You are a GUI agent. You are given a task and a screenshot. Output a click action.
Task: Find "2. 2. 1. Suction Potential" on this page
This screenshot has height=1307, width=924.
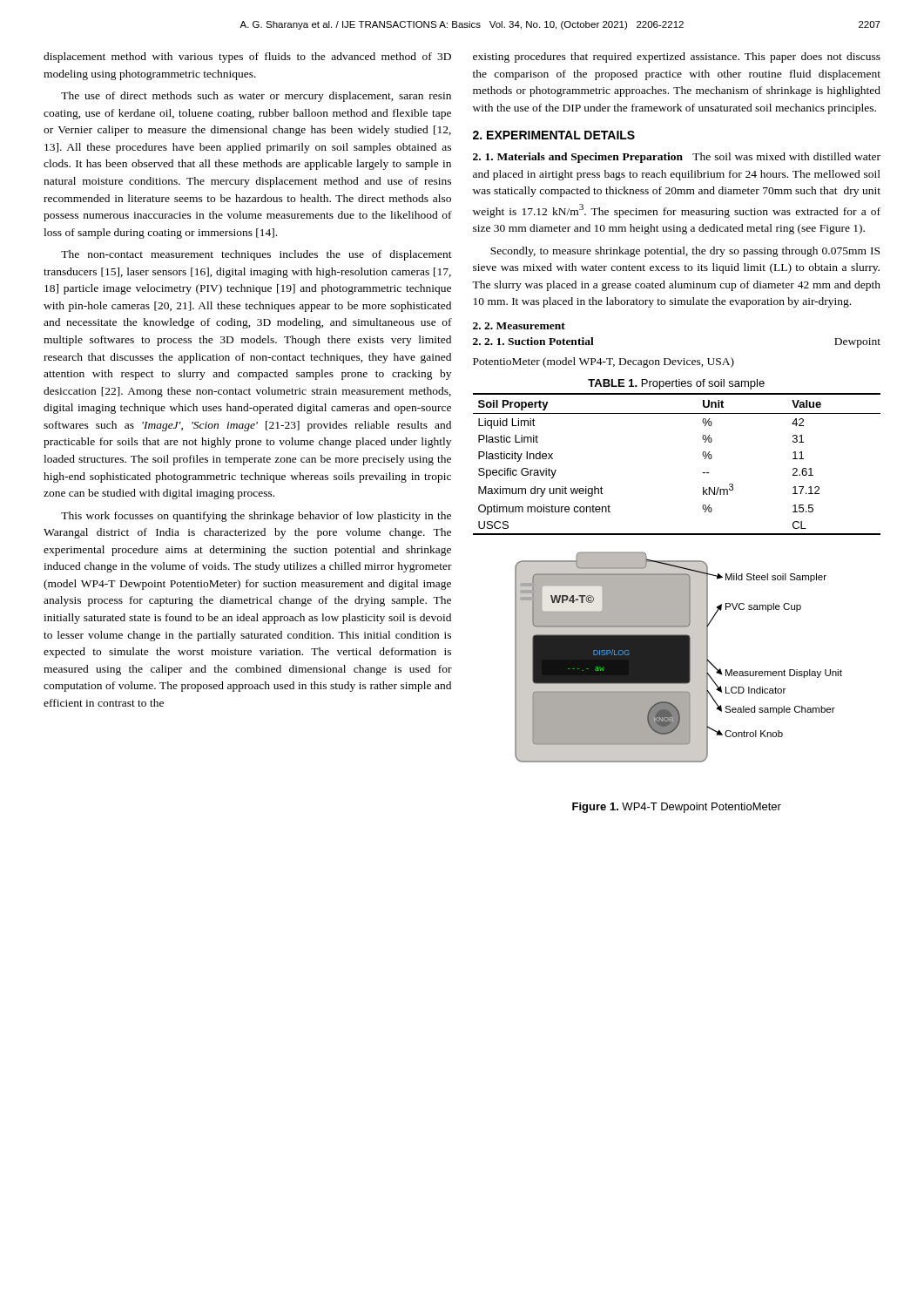tap(533, 341)
